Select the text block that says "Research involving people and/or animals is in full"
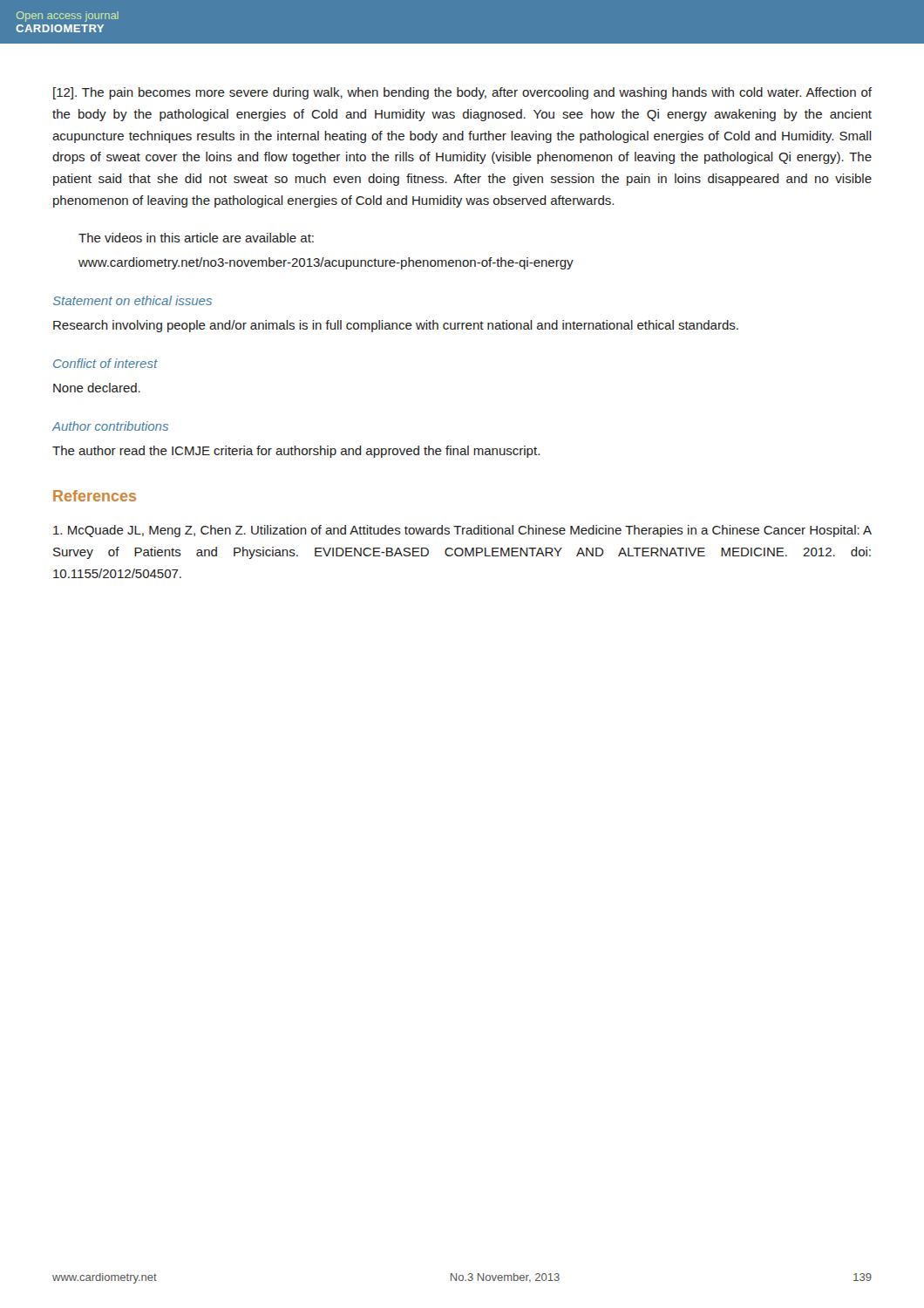 [x=396, y=325]
